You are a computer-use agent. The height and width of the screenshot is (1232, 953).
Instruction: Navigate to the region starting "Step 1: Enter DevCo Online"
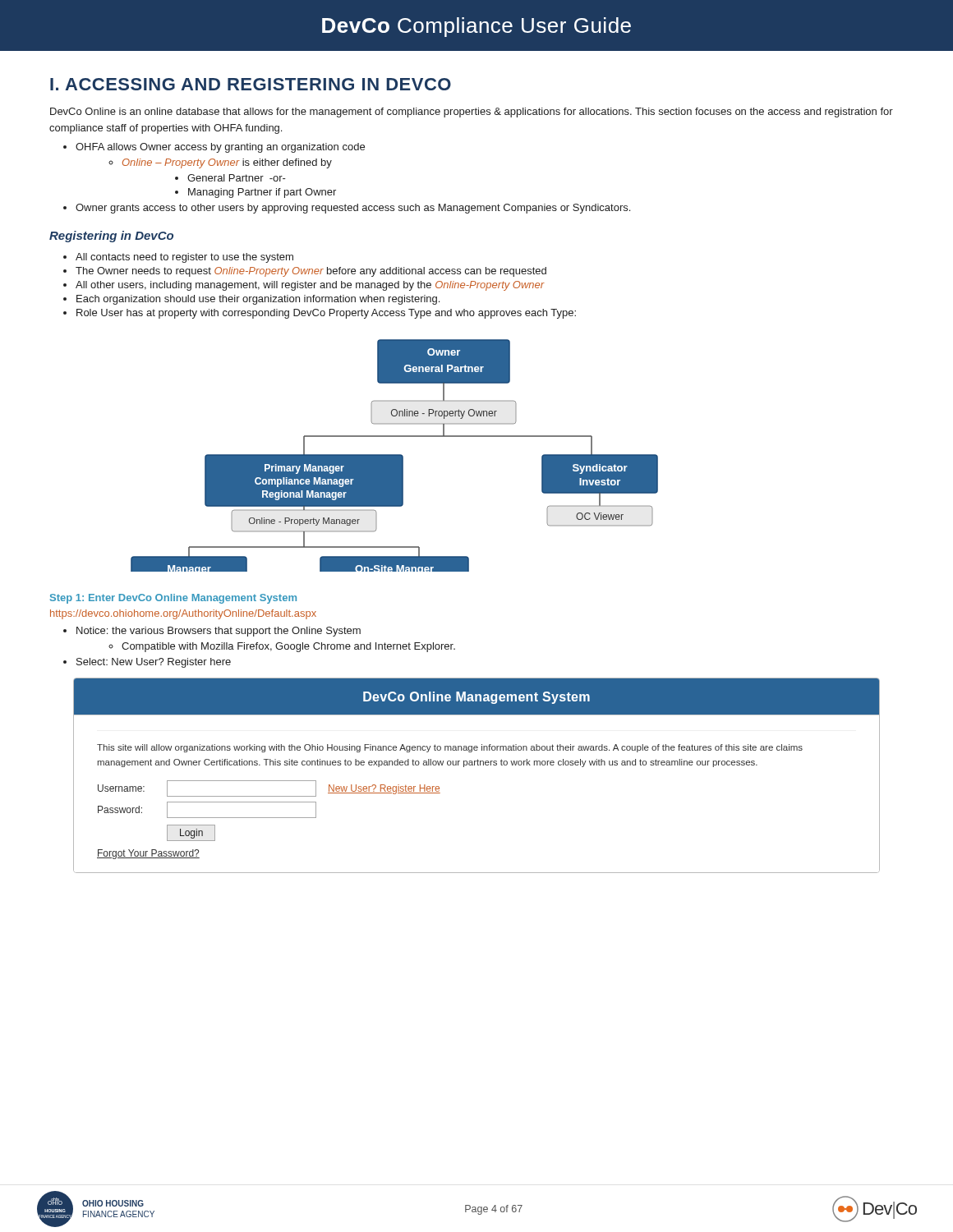point(173,598)
